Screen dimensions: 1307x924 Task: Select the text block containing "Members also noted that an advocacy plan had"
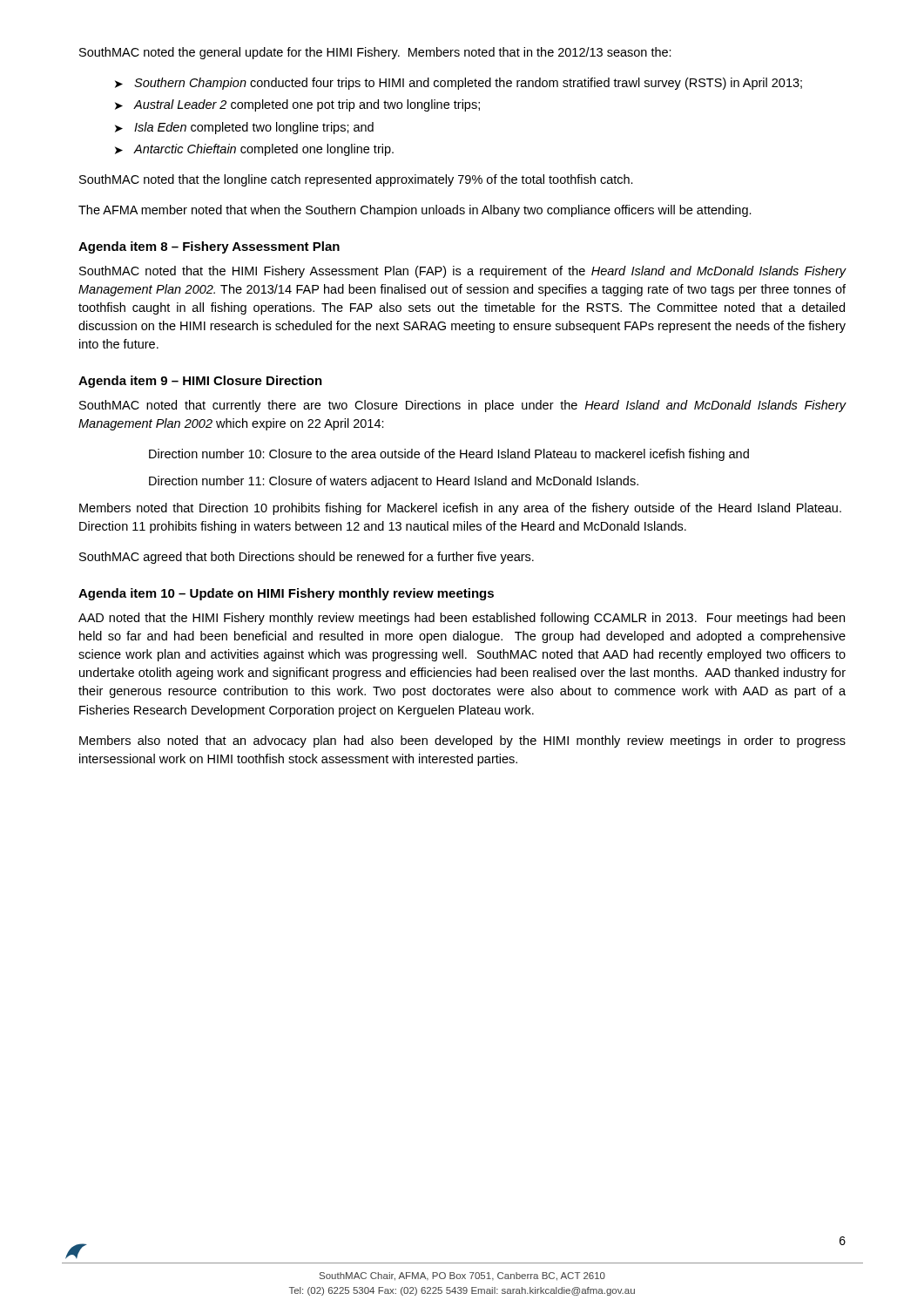pos(462,749)
